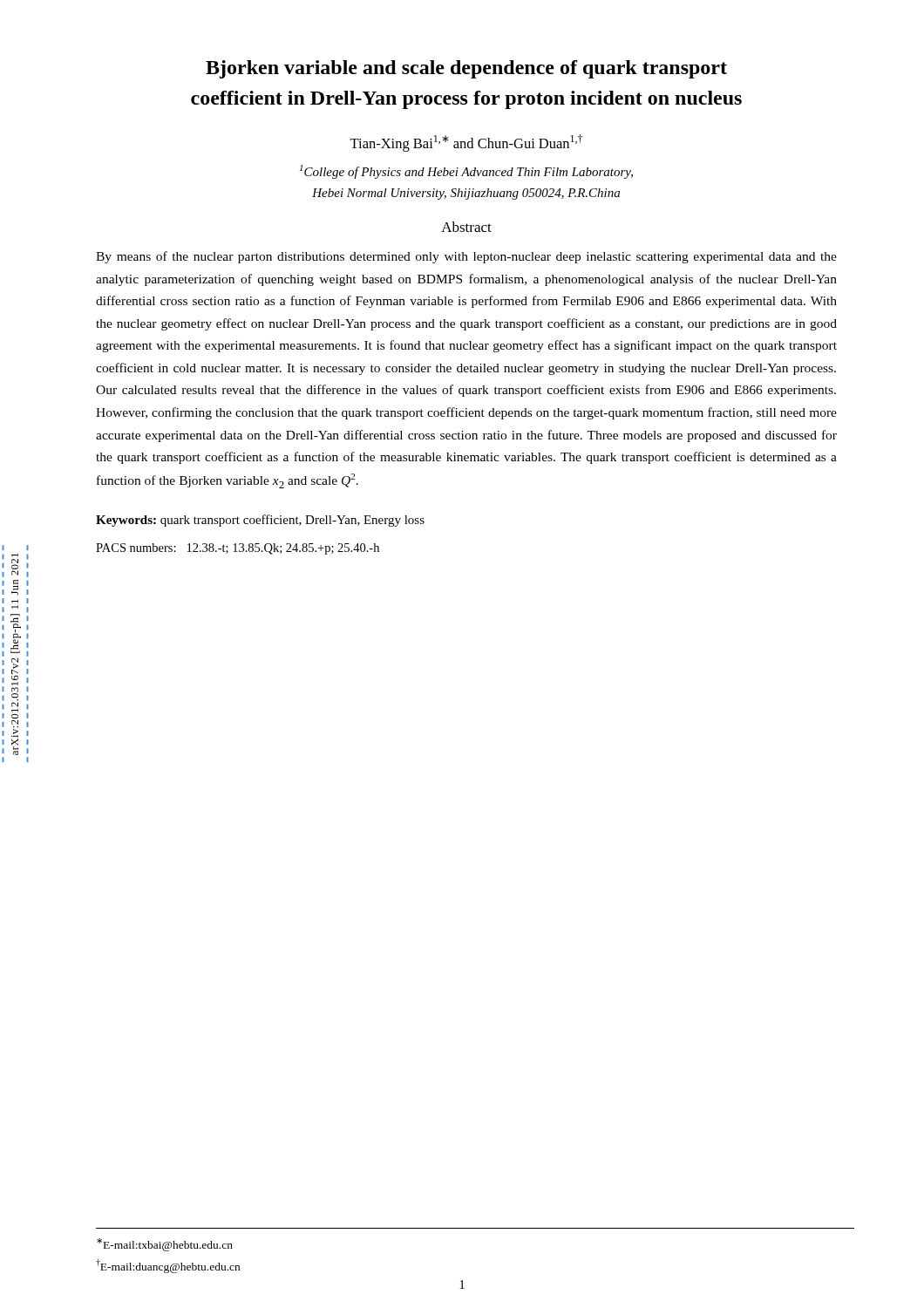Click on the text block that says "PACS numbers: 12.38.-t;"

(x=238, y=548)
